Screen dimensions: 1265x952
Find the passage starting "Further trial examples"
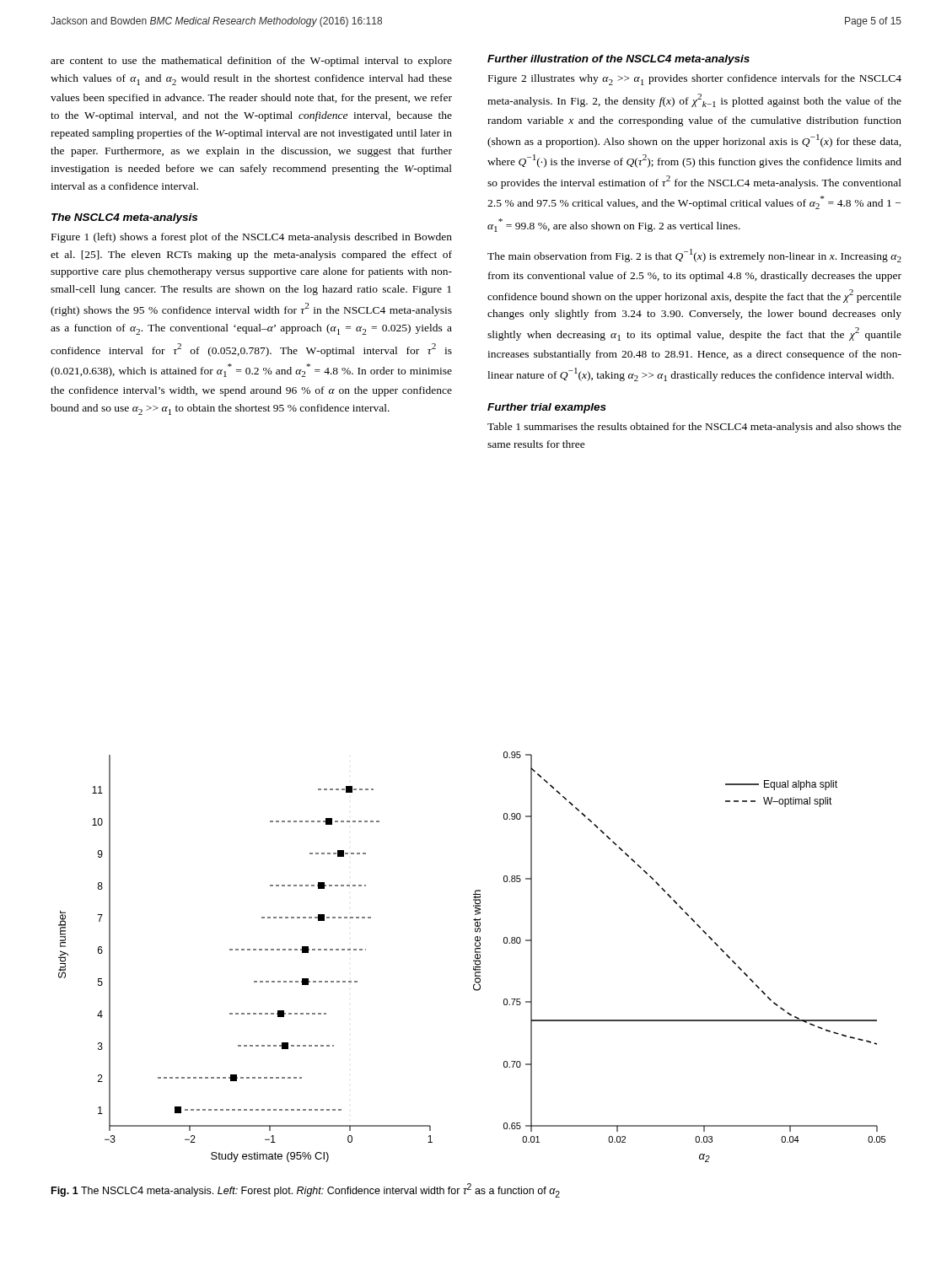[547, 407]
